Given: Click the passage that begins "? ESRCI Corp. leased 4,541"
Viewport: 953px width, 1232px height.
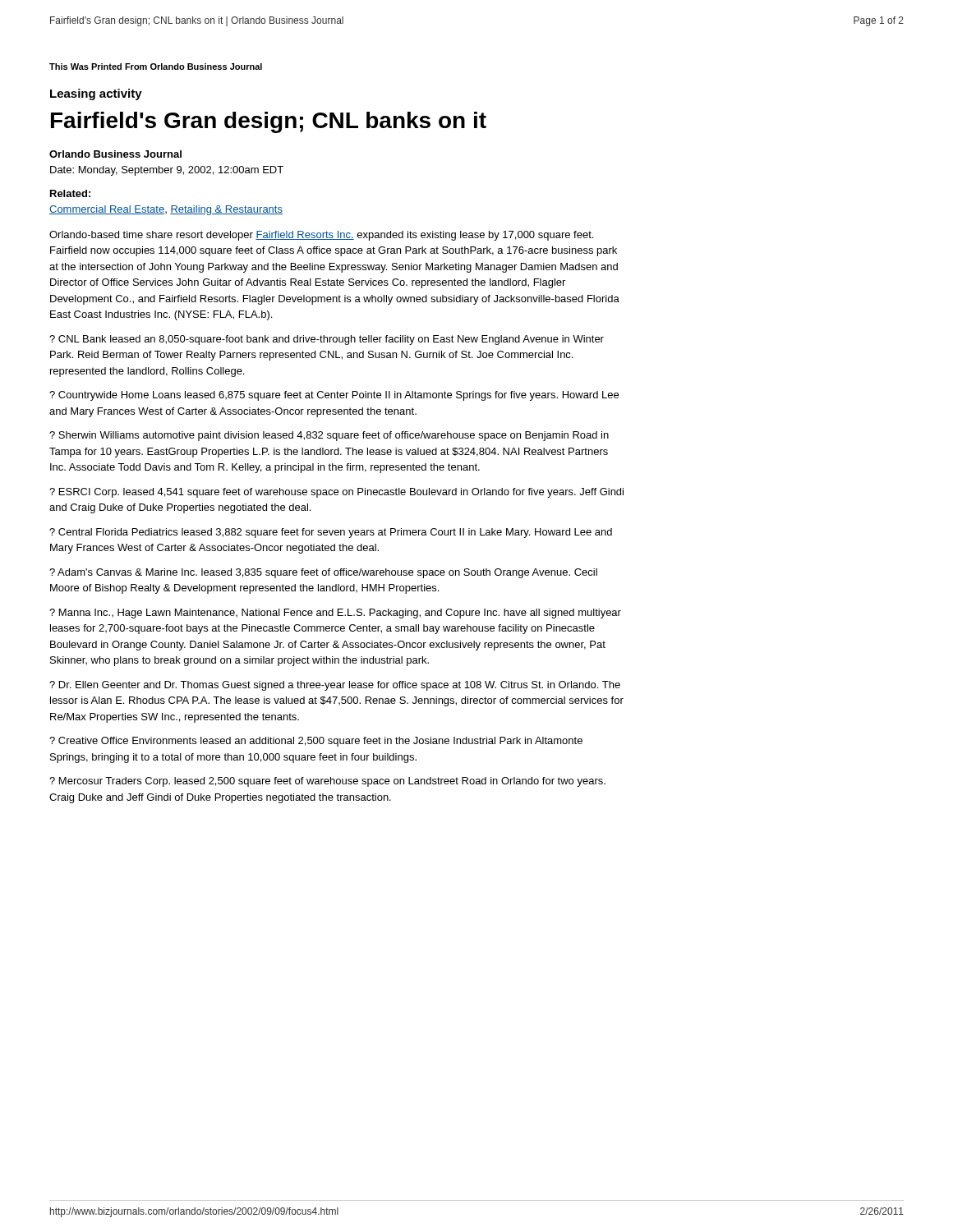Looking at the screenshot, I should tap(337, 499).
